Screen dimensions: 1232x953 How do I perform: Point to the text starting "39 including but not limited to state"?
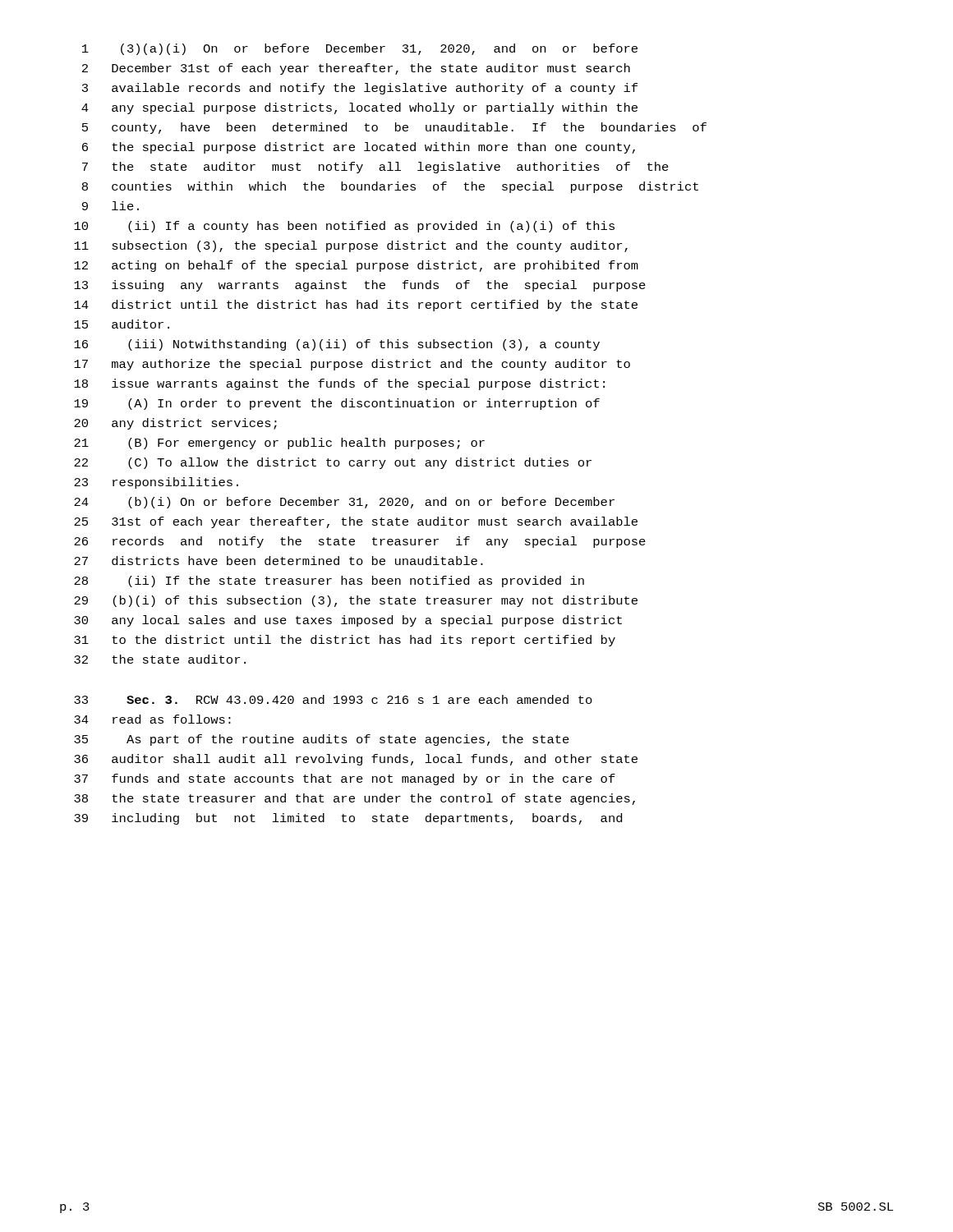pyautogui.click(x=476, y=819)
